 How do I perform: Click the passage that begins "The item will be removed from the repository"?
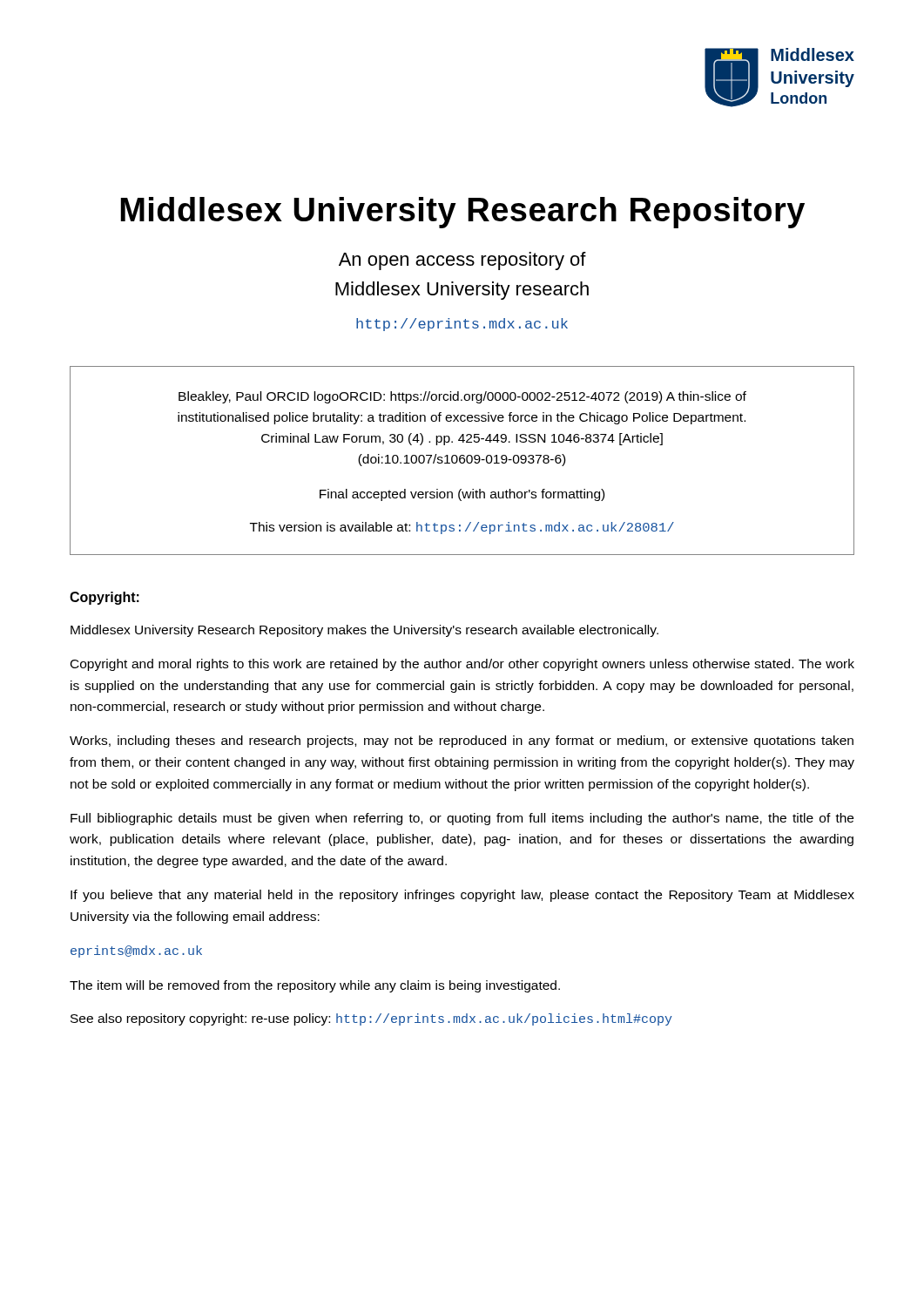pyautogui.click(x=315, y=985)
